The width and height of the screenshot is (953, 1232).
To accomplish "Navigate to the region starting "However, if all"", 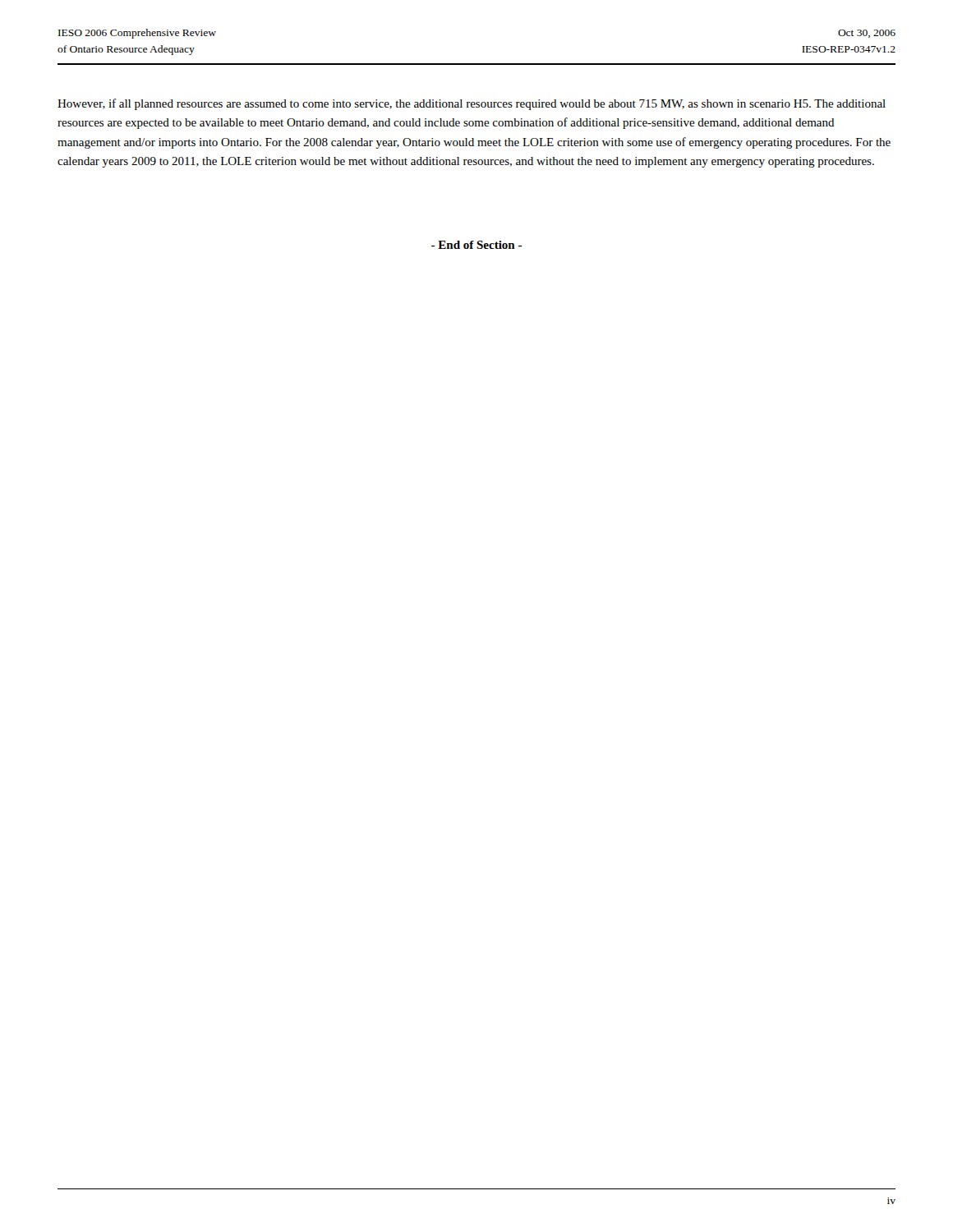I will pyautogui.click(x=476, y=133).
